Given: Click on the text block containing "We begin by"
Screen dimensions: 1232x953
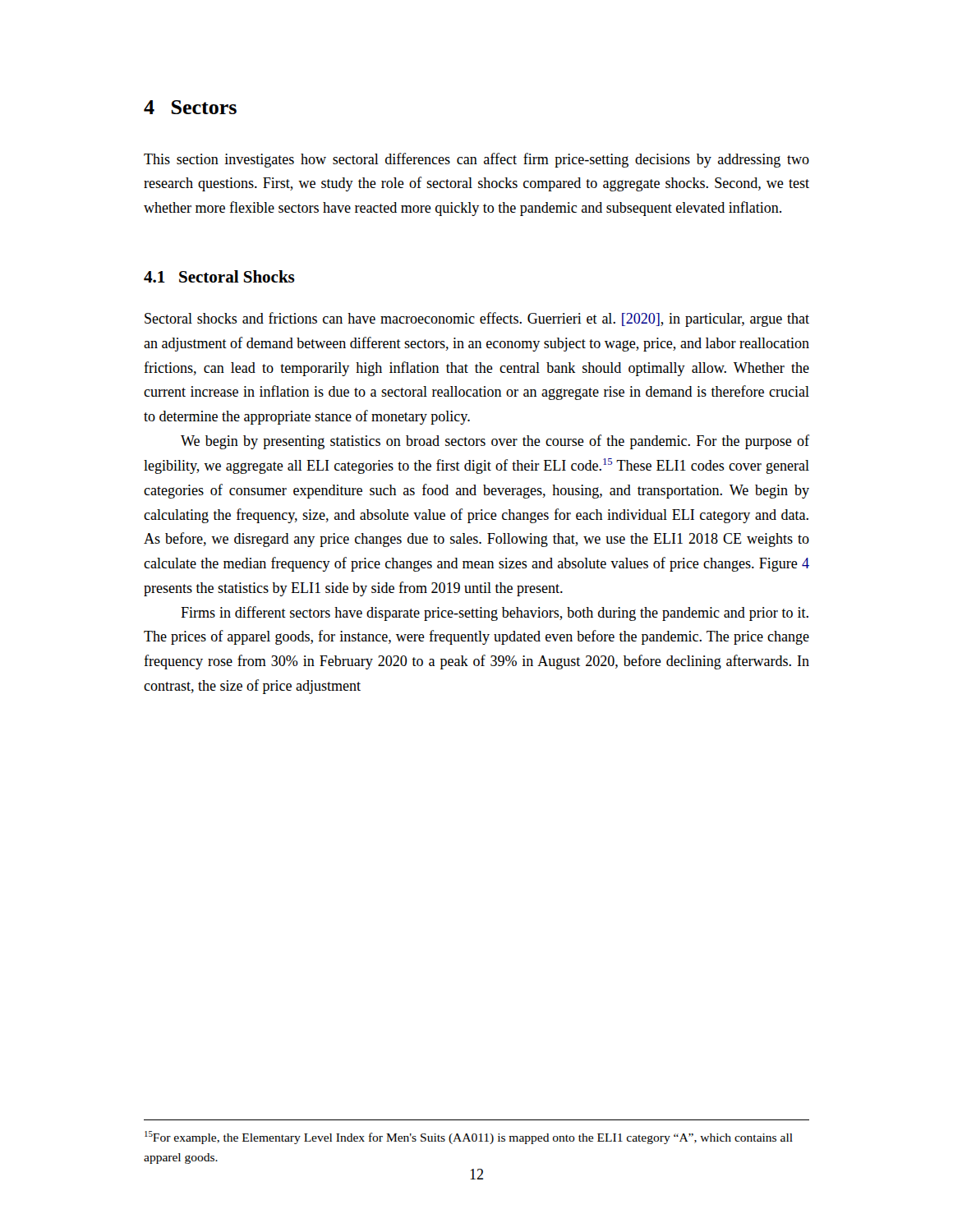Looking at the screenshot, I should (x=476, y=515).
